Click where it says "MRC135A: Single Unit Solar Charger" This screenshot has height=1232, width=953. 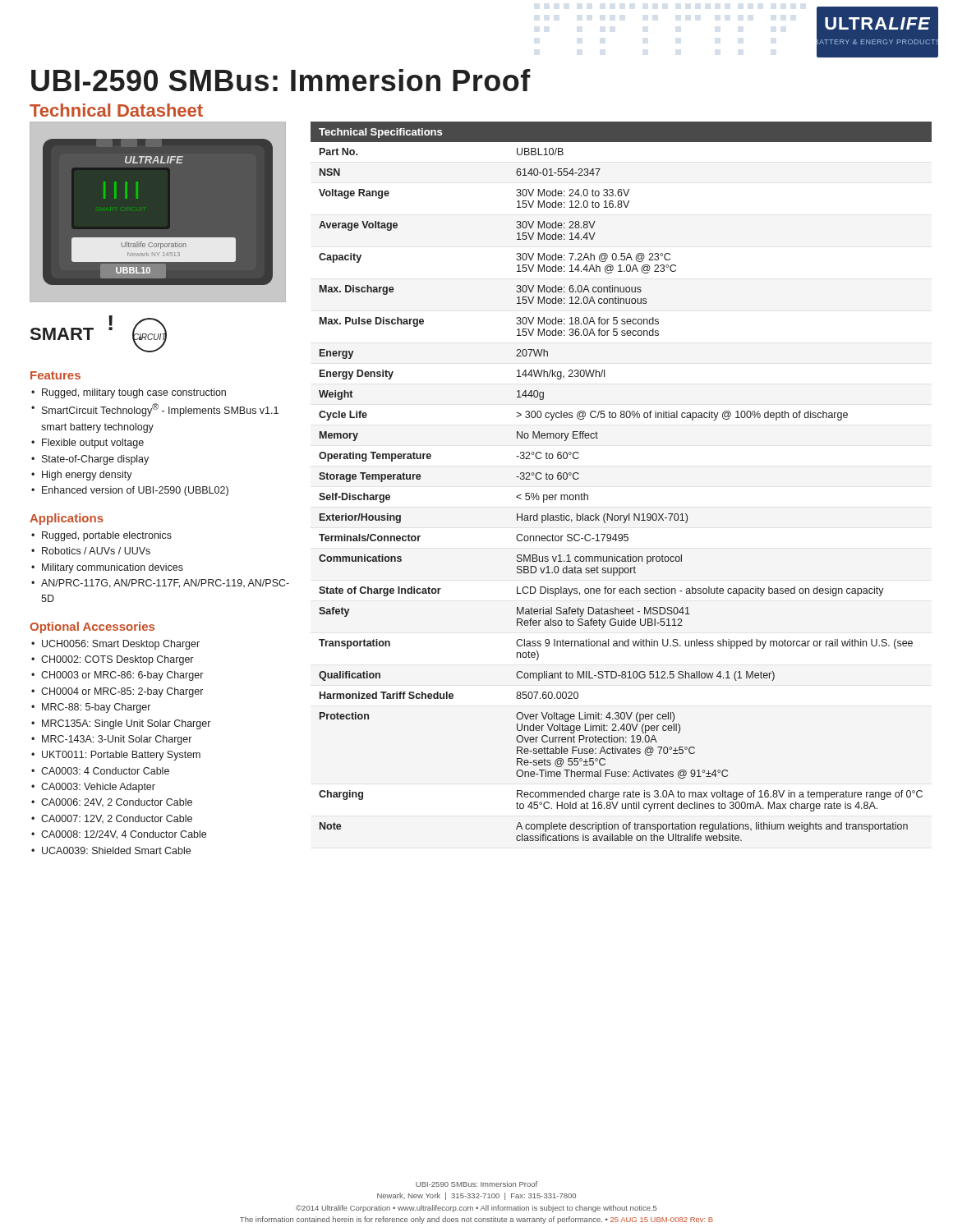pyautogui.click(x=126, y=723)
